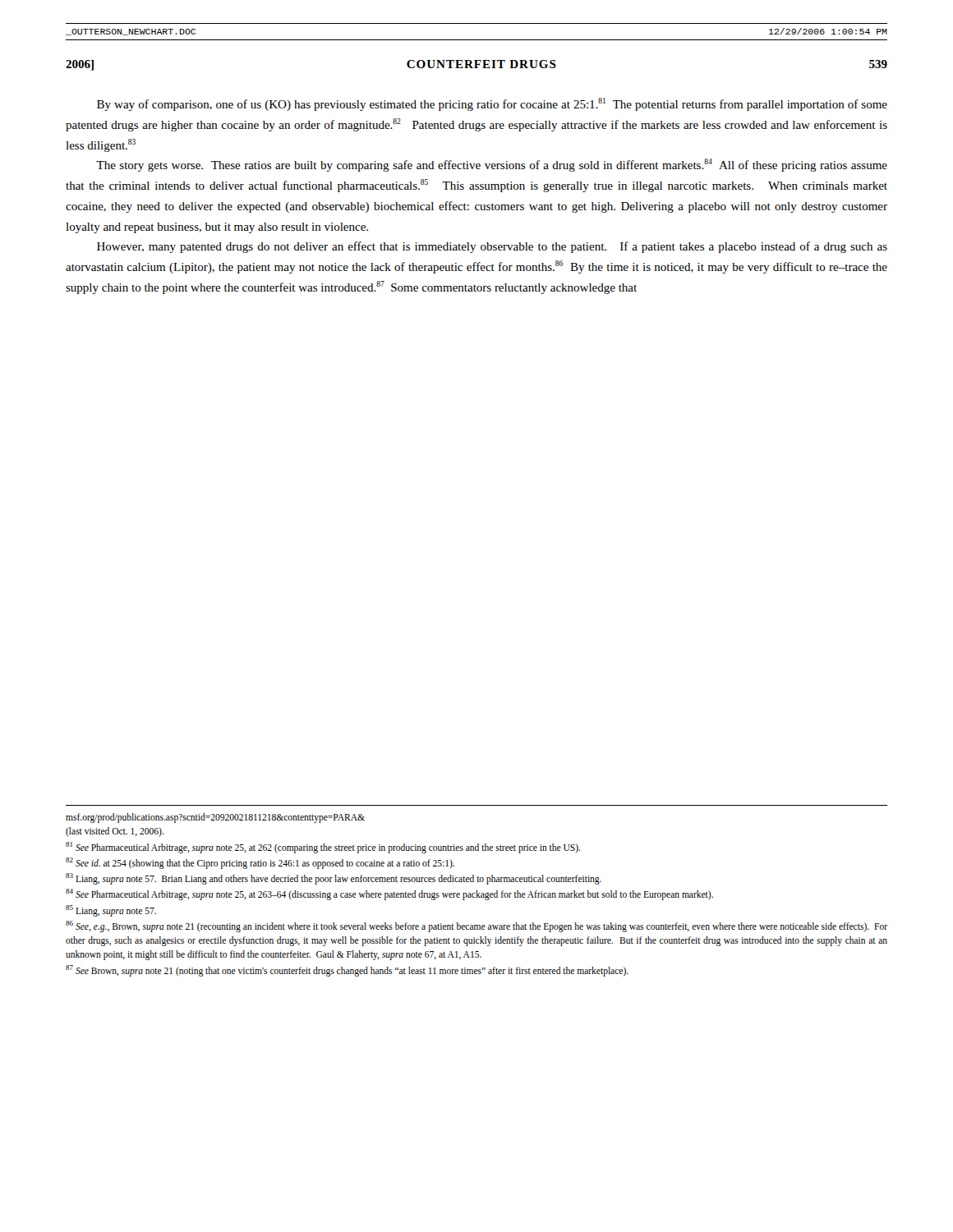Click where it says "msf.org/prod/publications.asp?scntid=20920021811218&contenttype=PARA& (last visited Oct. 1, 2006)."
This screenshot has width=953, height=1232.
(x=215, y=824)
